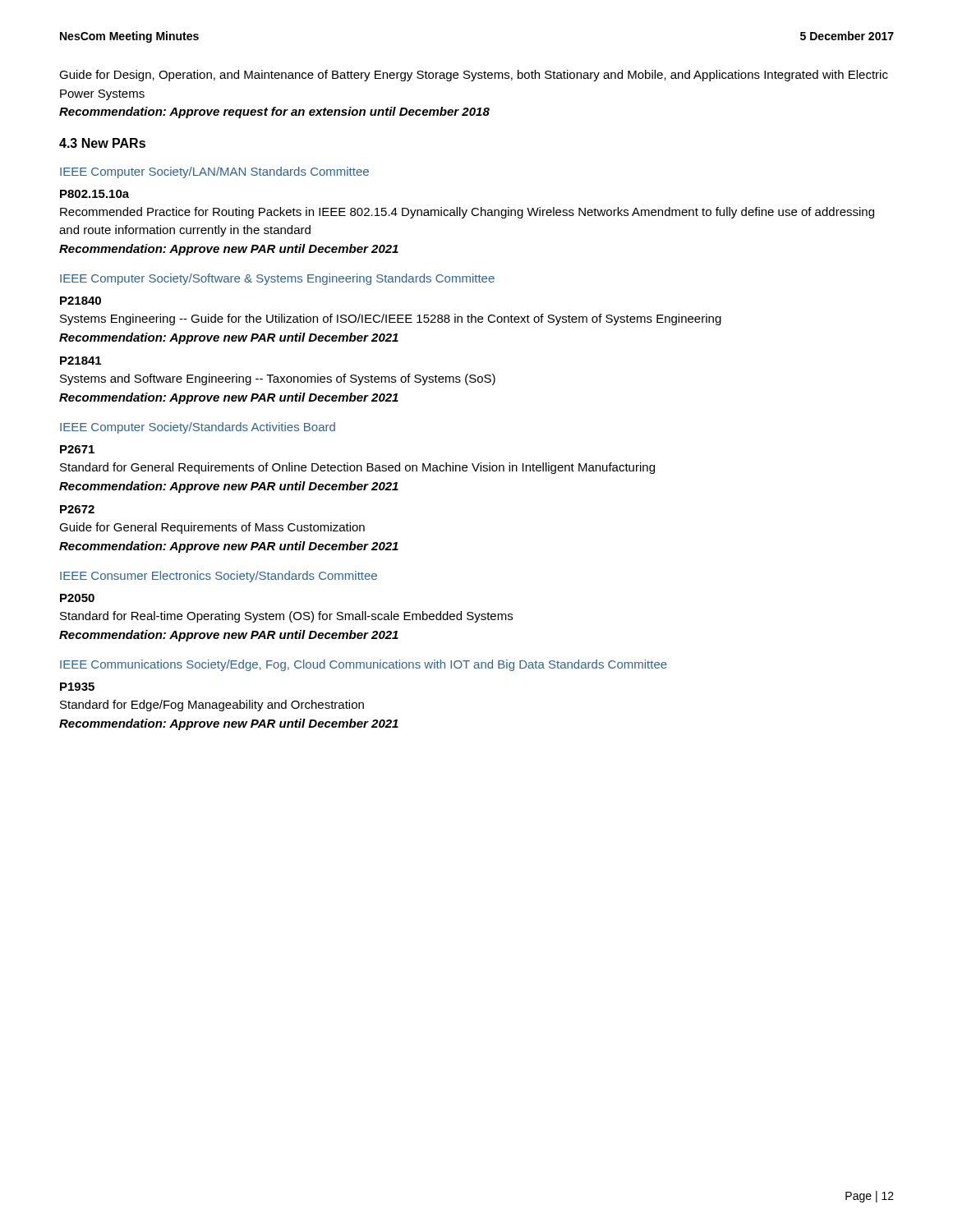Viewport: 953px width, 1232px height.
Task: Find the block on this page that starts "Guide for General Requirements"
Action: pyautogui.click(x=229, y=536)
